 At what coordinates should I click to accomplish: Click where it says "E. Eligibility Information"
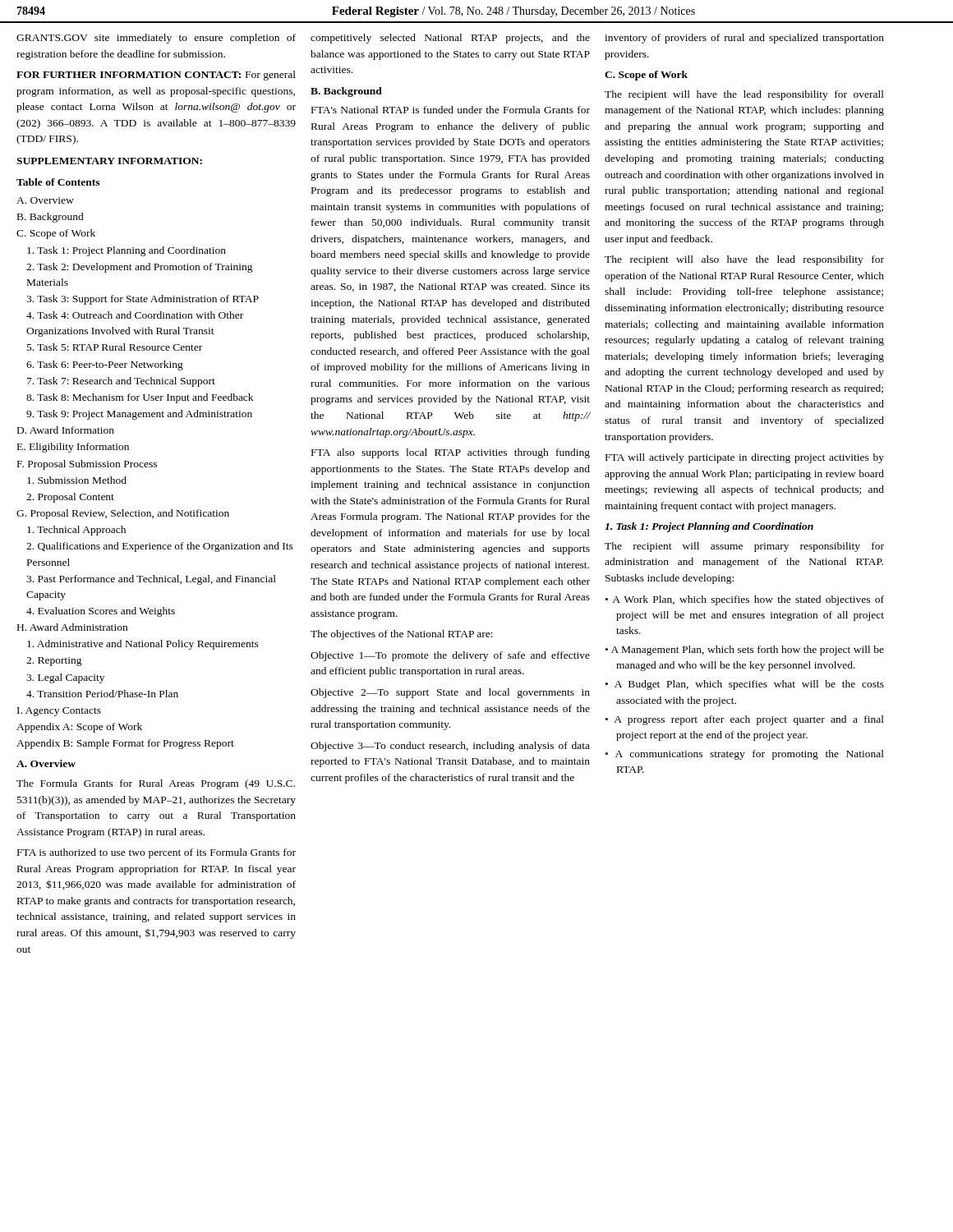(x=73, y=447)
